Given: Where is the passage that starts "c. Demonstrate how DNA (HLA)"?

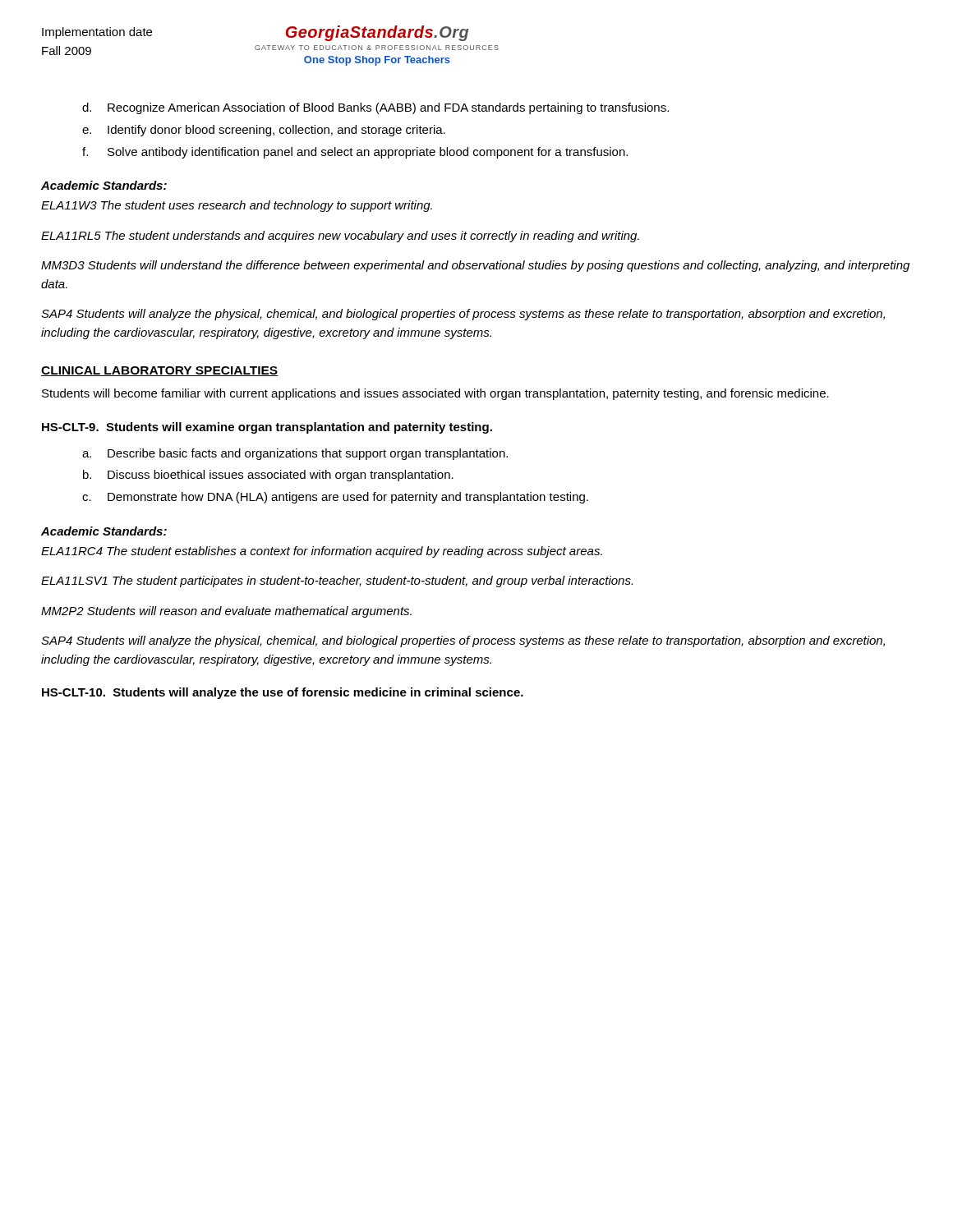Looking at the screenshot, I should pos(336,497).
